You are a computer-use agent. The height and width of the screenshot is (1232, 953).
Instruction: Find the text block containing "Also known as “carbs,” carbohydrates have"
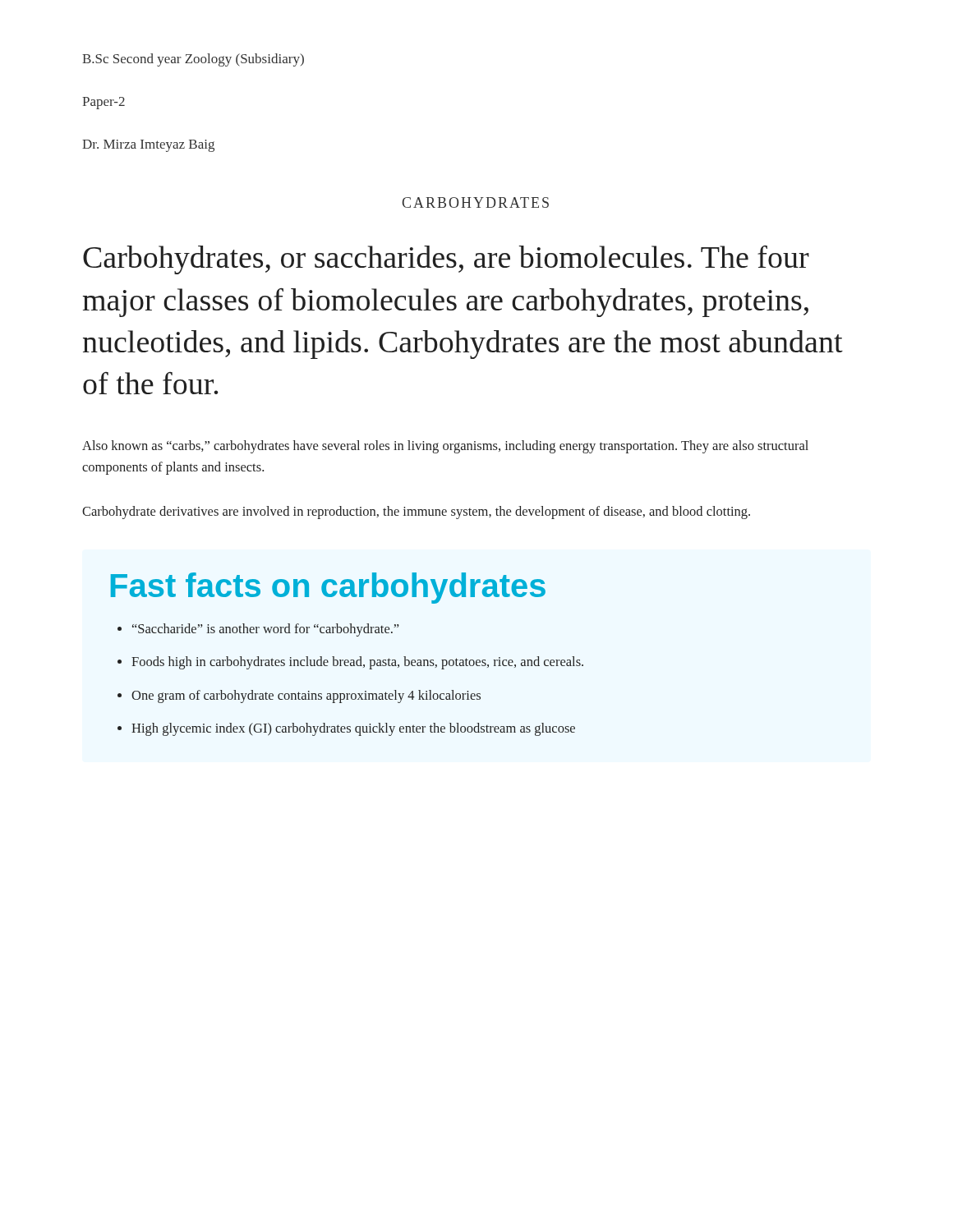[476, 457]
